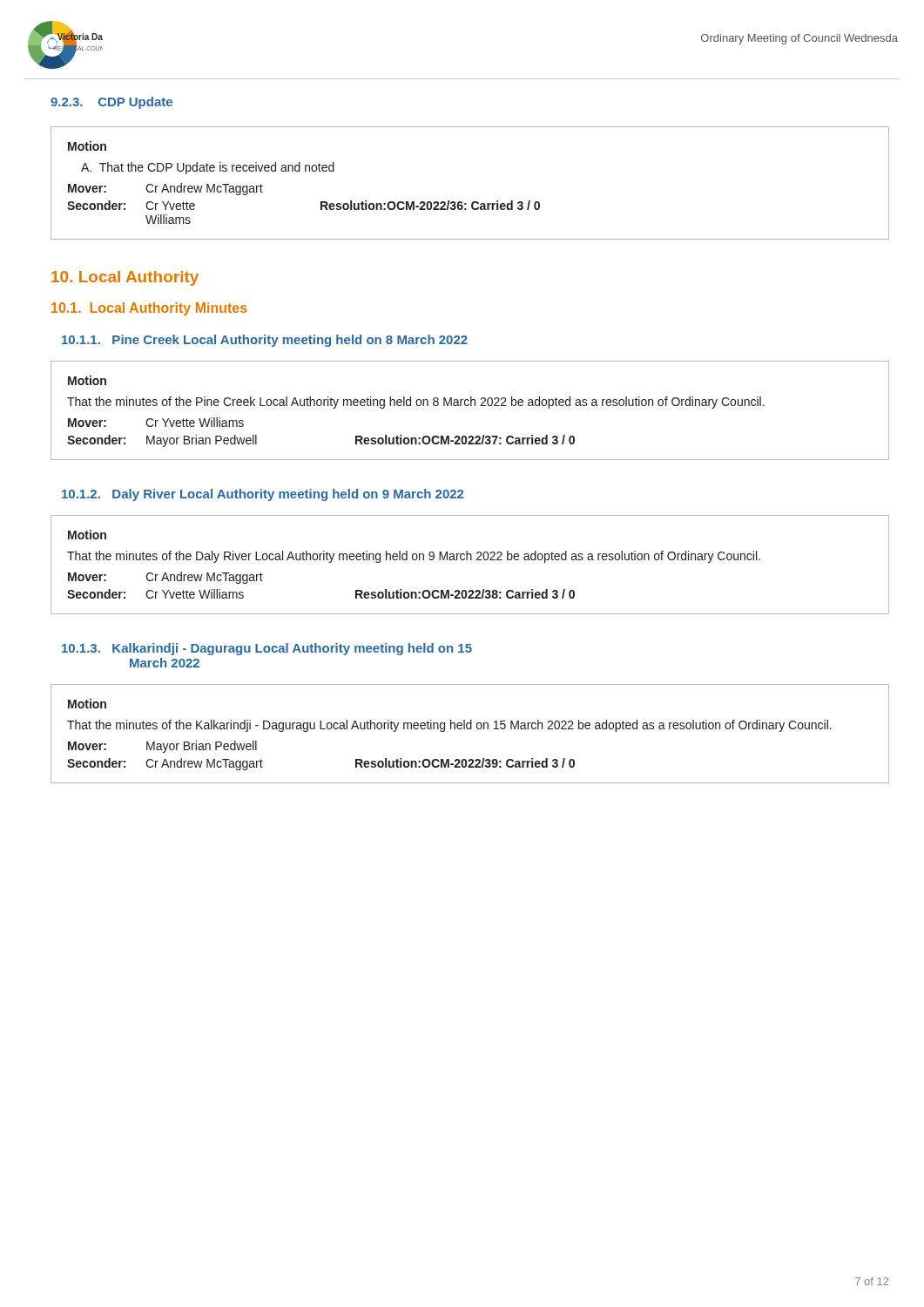This screenshot has width=924, height=1307.
Task: Find the block starting "10.1.2. Daly River Local Authority meeting held"
Action: point(263,494)
